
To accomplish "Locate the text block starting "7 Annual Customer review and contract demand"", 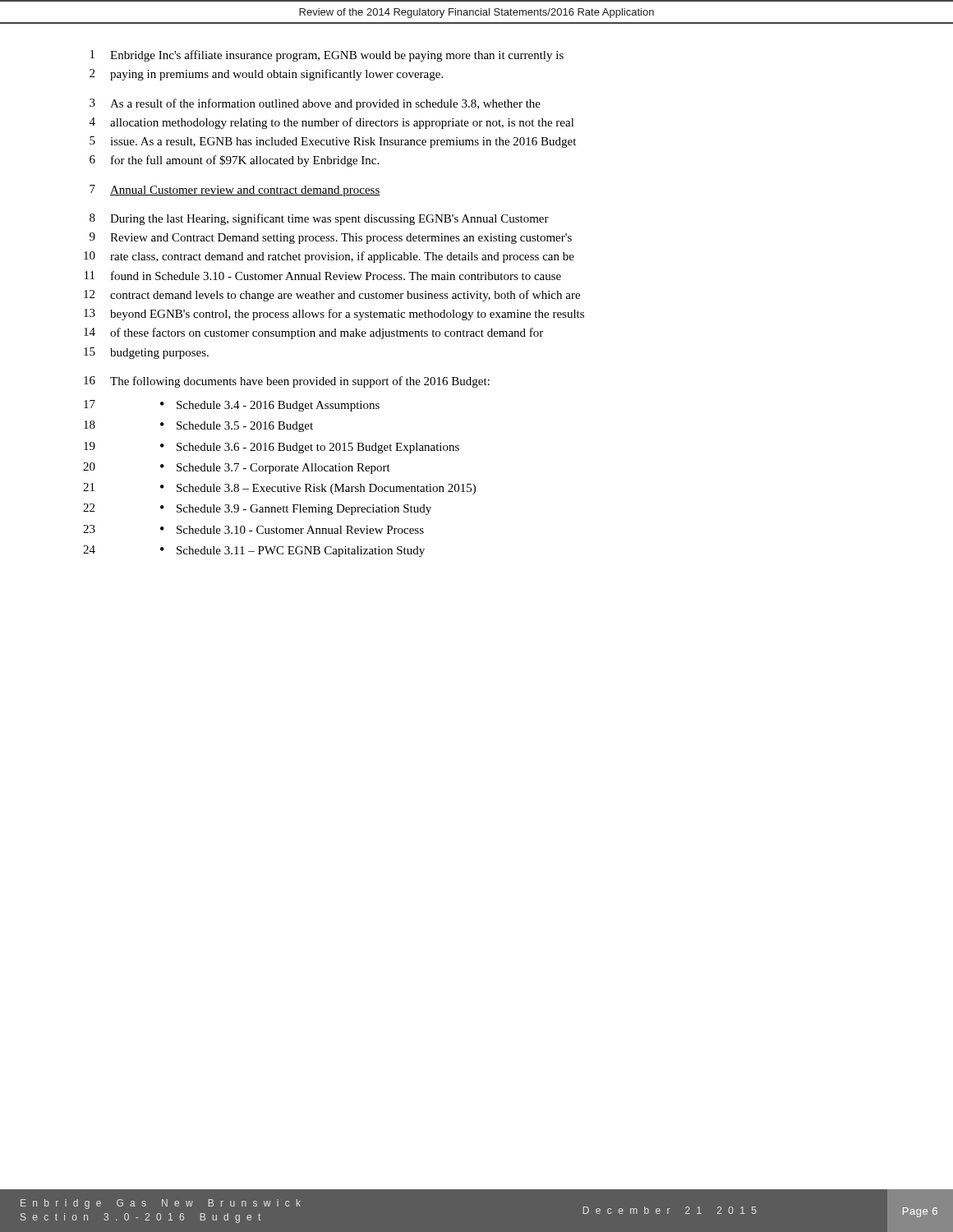I will coord(235,191).
